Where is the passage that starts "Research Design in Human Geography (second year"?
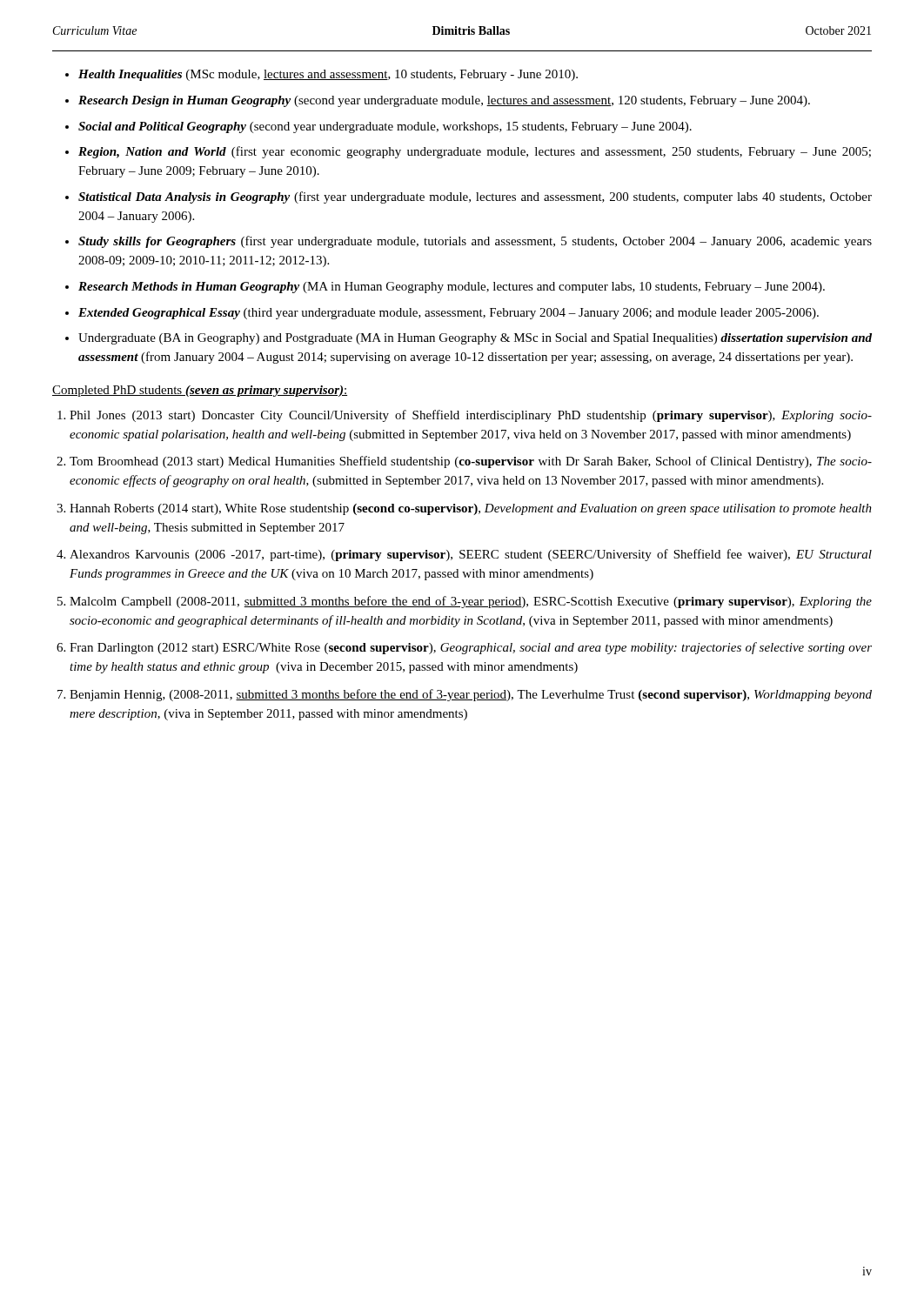Screen dimensions: 1305x924 coord(444,100)
